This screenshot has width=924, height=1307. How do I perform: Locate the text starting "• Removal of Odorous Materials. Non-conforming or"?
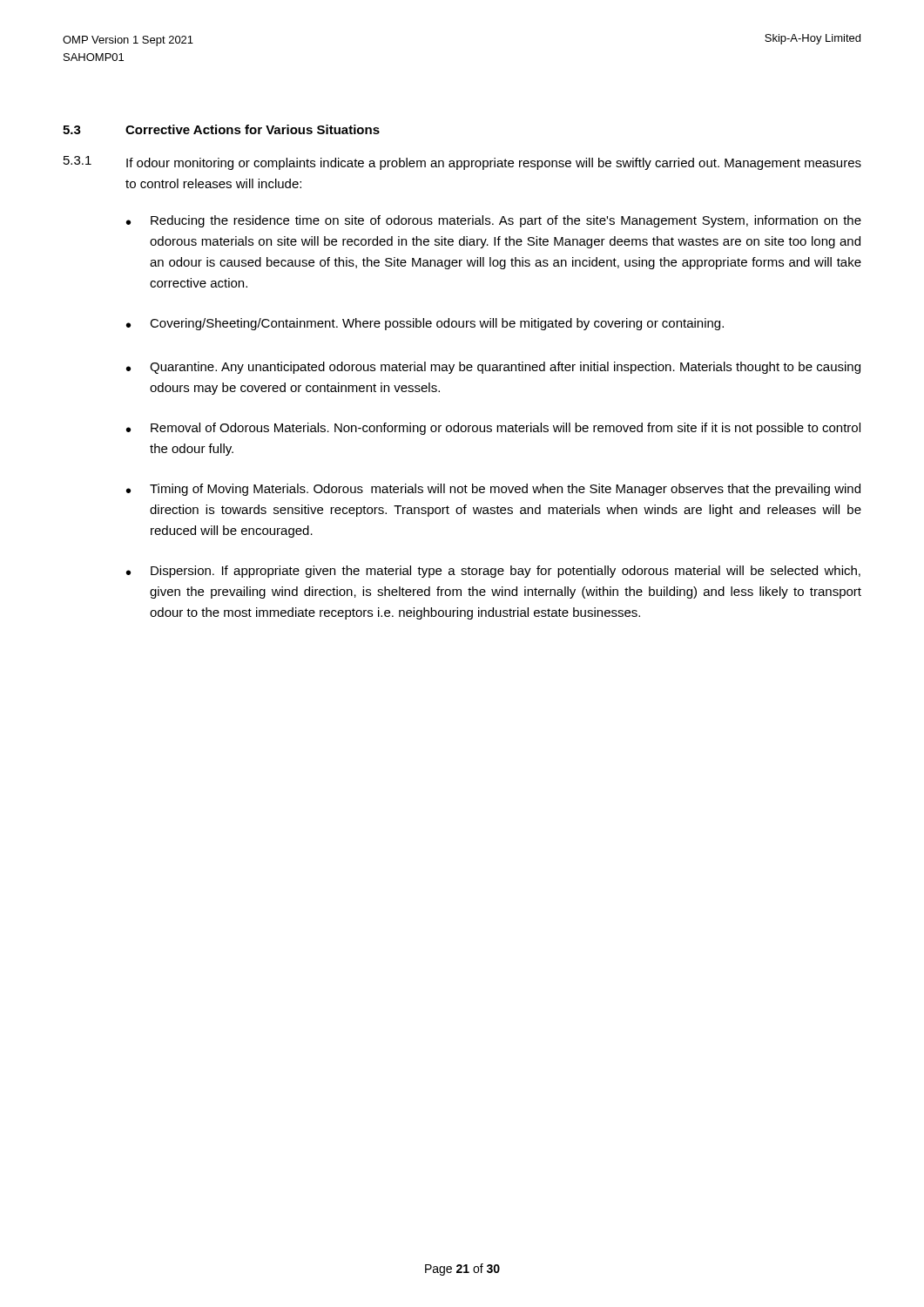[493, 438]
